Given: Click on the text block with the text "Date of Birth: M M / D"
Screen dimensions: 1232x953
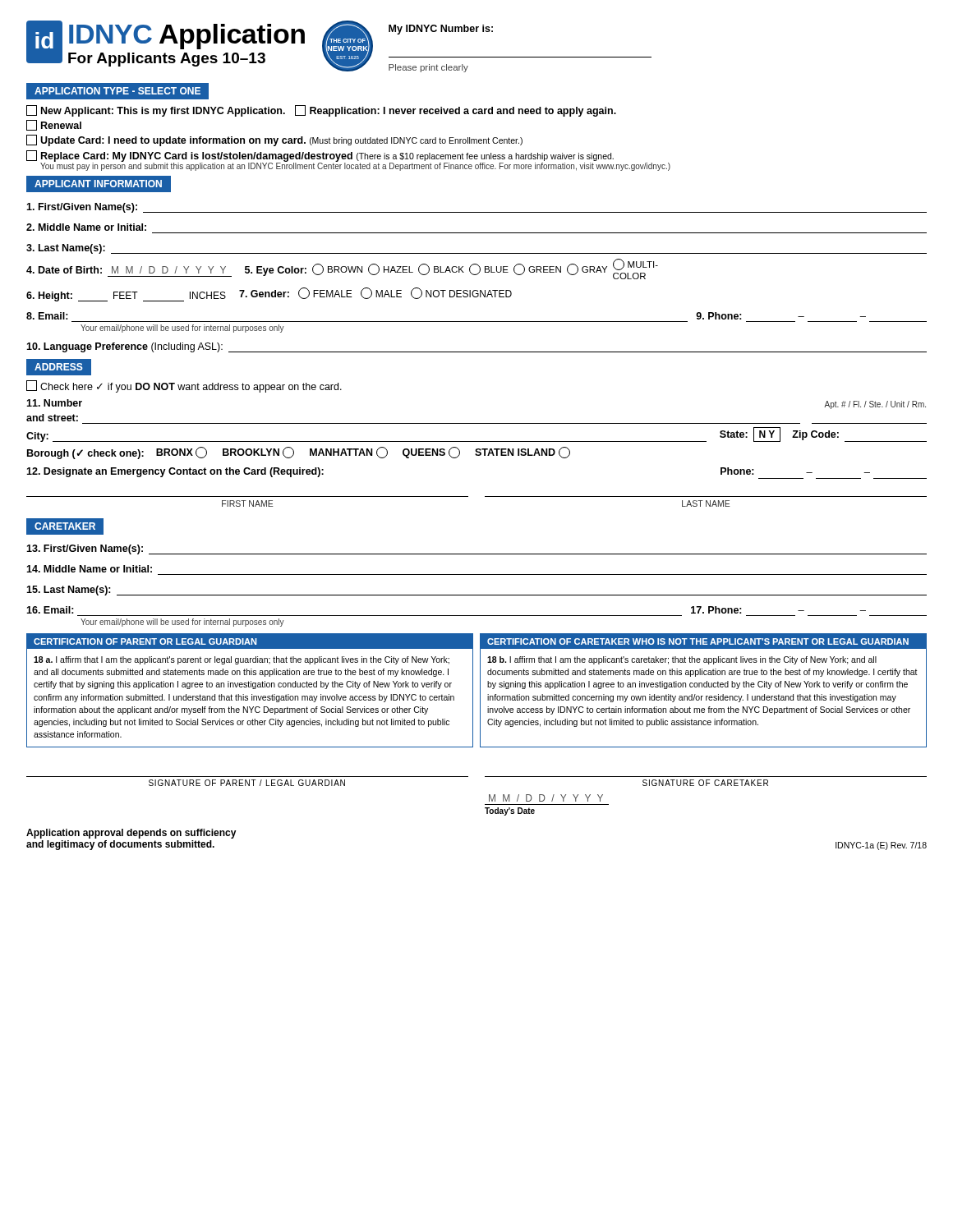Looking at the screenshot, I should coord(342,270).
